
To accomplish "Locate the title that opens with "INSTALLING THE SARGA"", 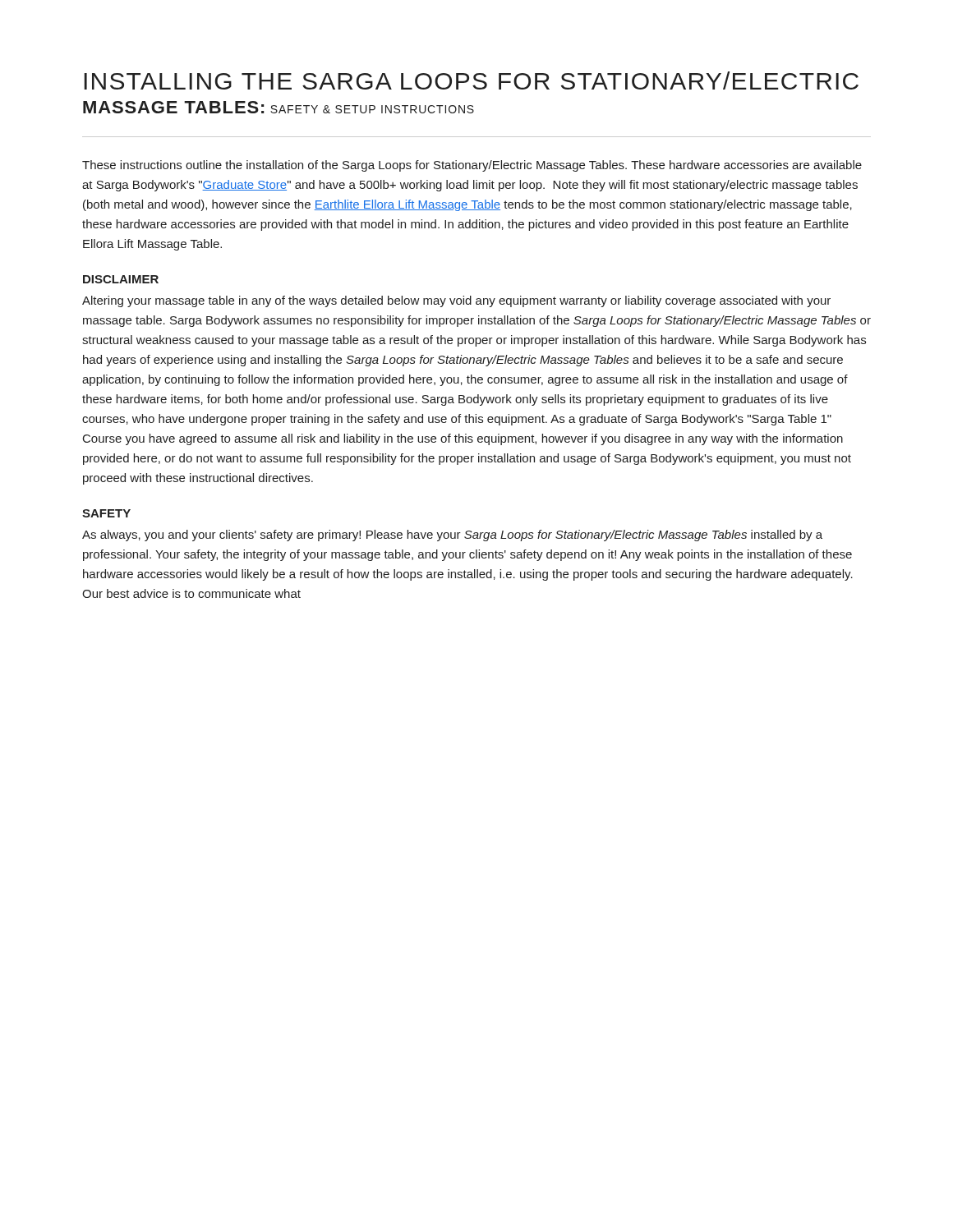I will tap(476, 92).
